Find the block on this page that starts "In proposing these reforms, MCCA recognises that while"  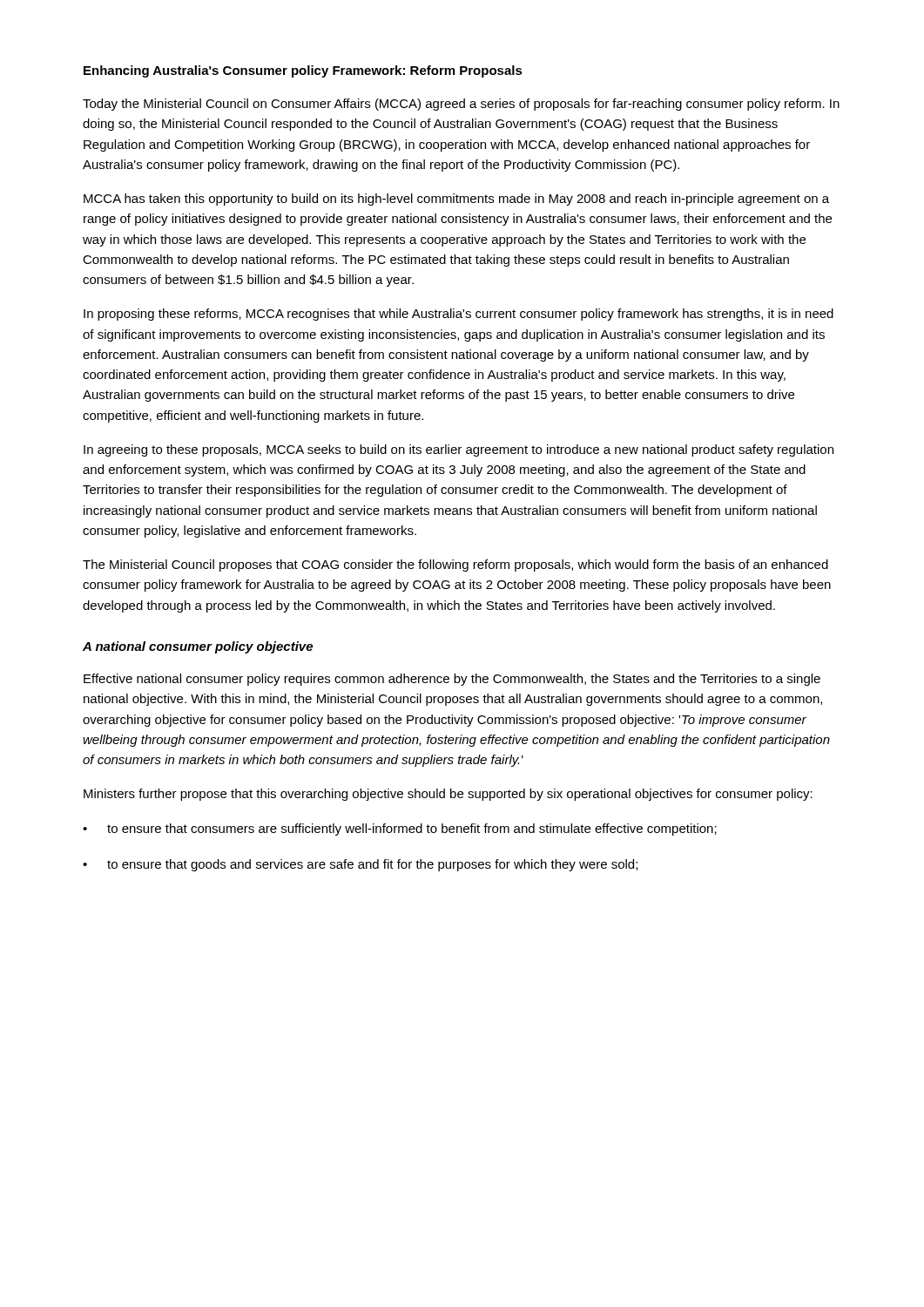point(458,364)
